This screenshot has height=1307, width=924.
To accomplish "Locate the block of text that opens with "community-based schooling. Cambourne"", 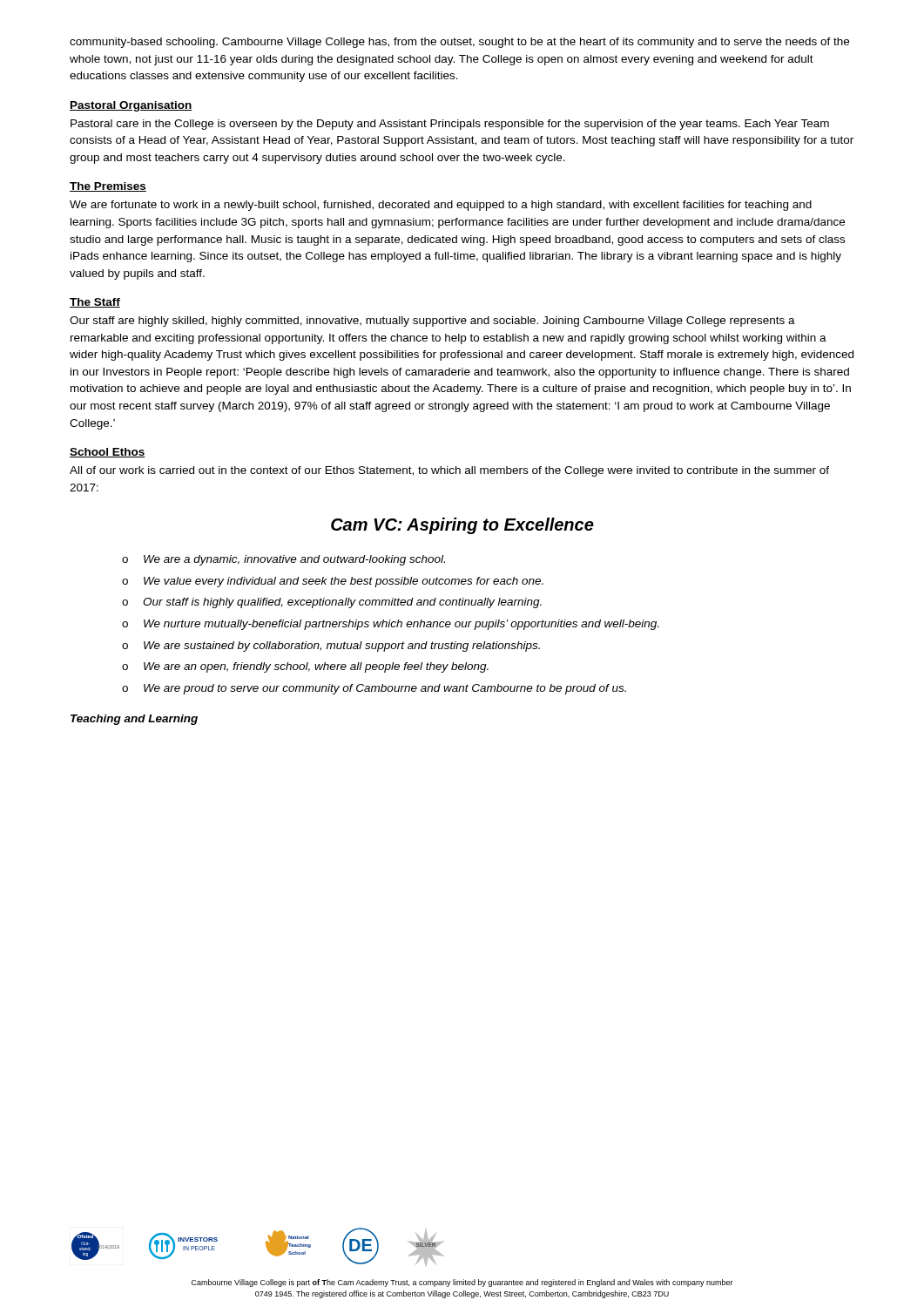I will point(460,58).
